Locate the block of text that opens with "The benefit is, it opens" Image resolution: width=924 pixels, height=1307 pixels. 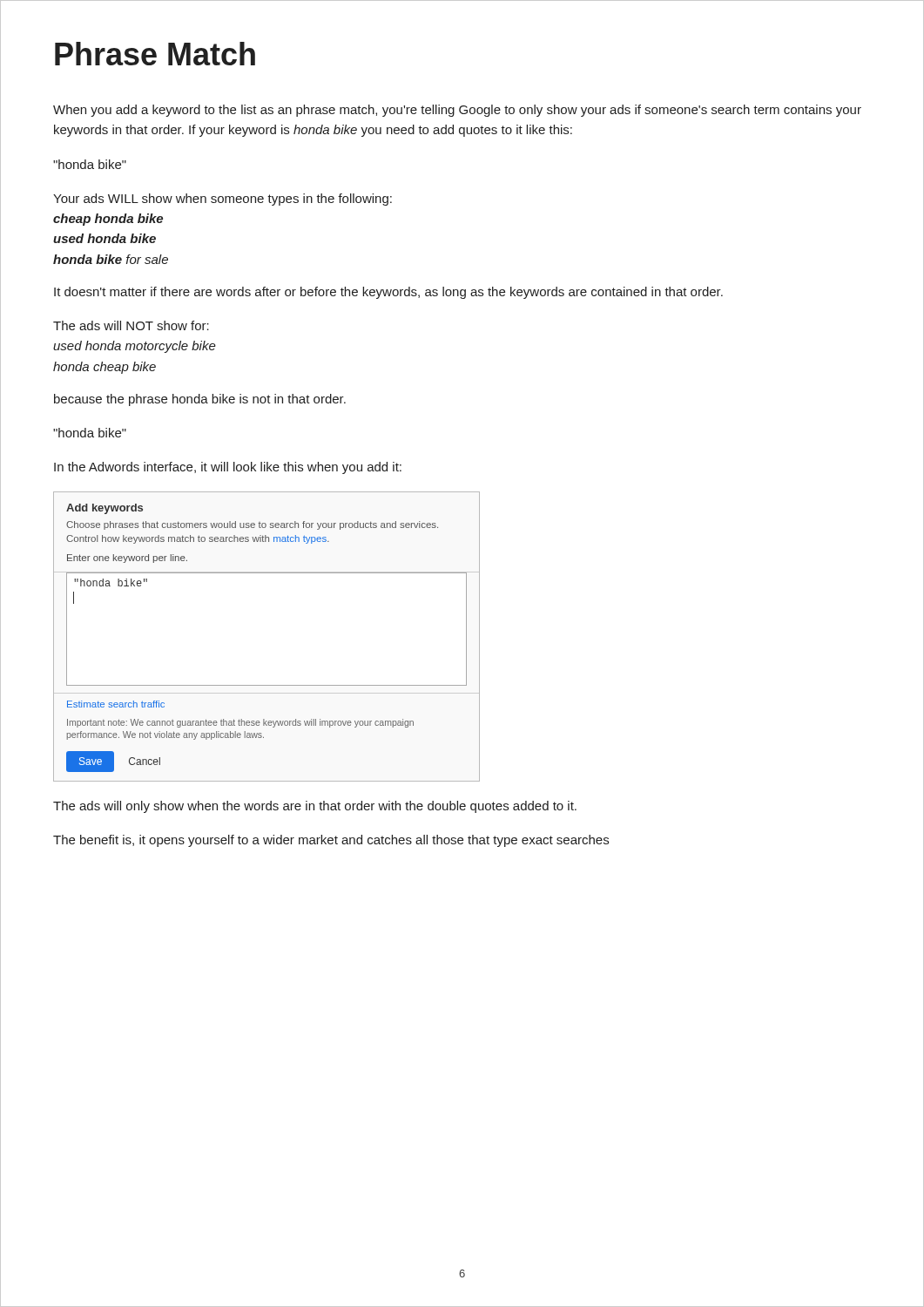tap(462, 840)
